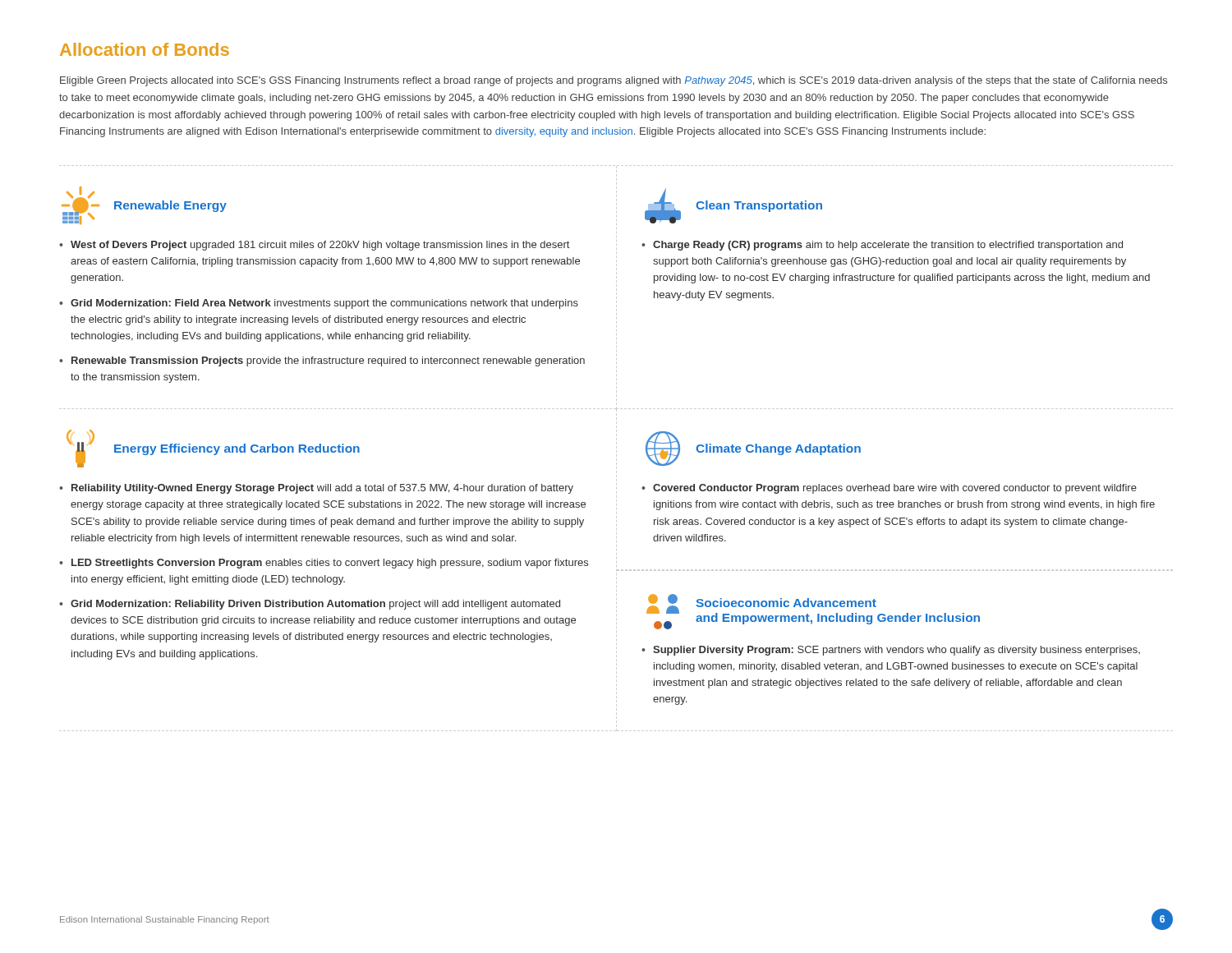Click on the list item that reads "LED Streetlights Conversion Program enables cities"
This screenshot has width=1232, height=953.
330,571
